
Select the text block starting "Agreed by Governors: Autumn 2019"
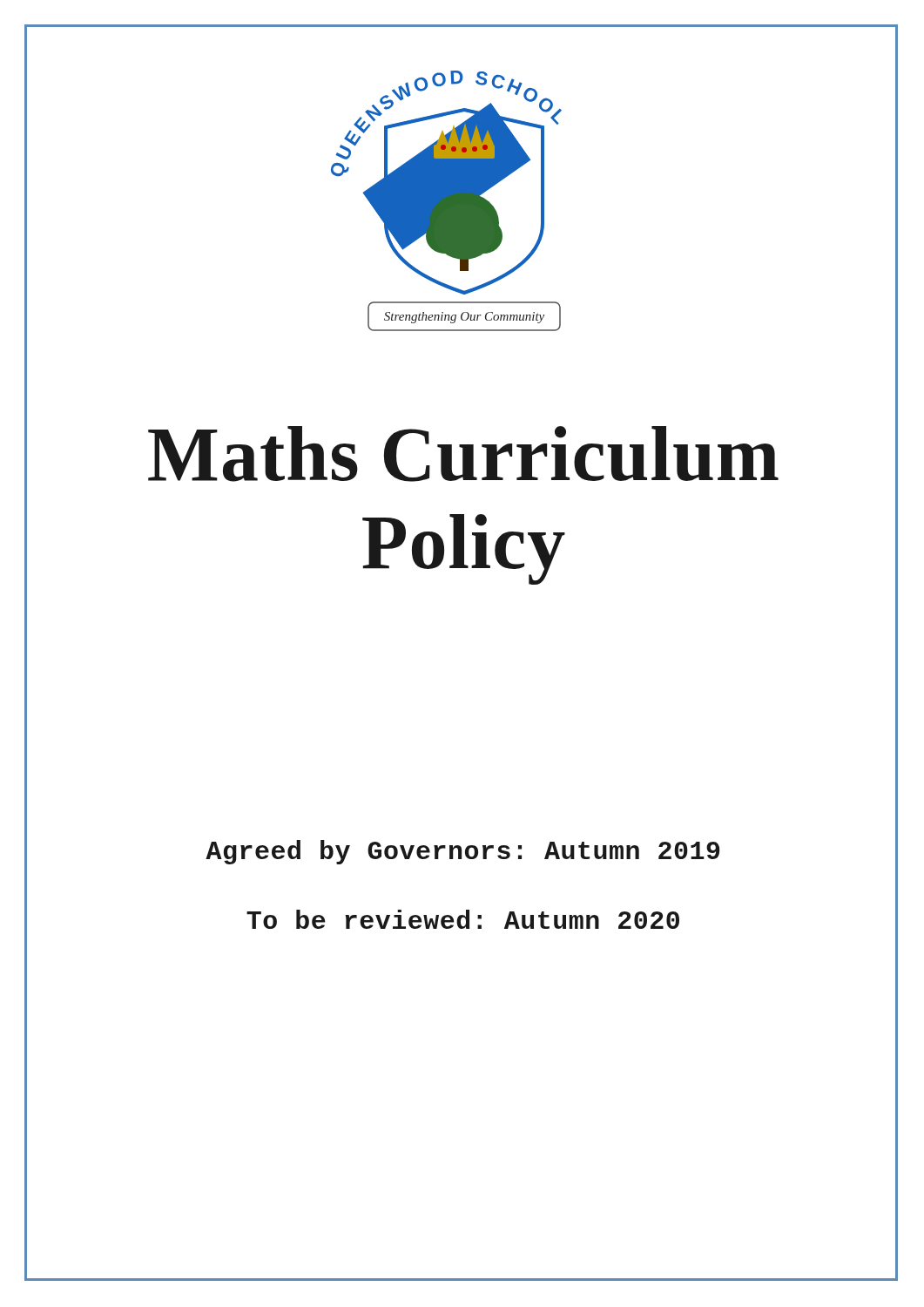(464, 852)
